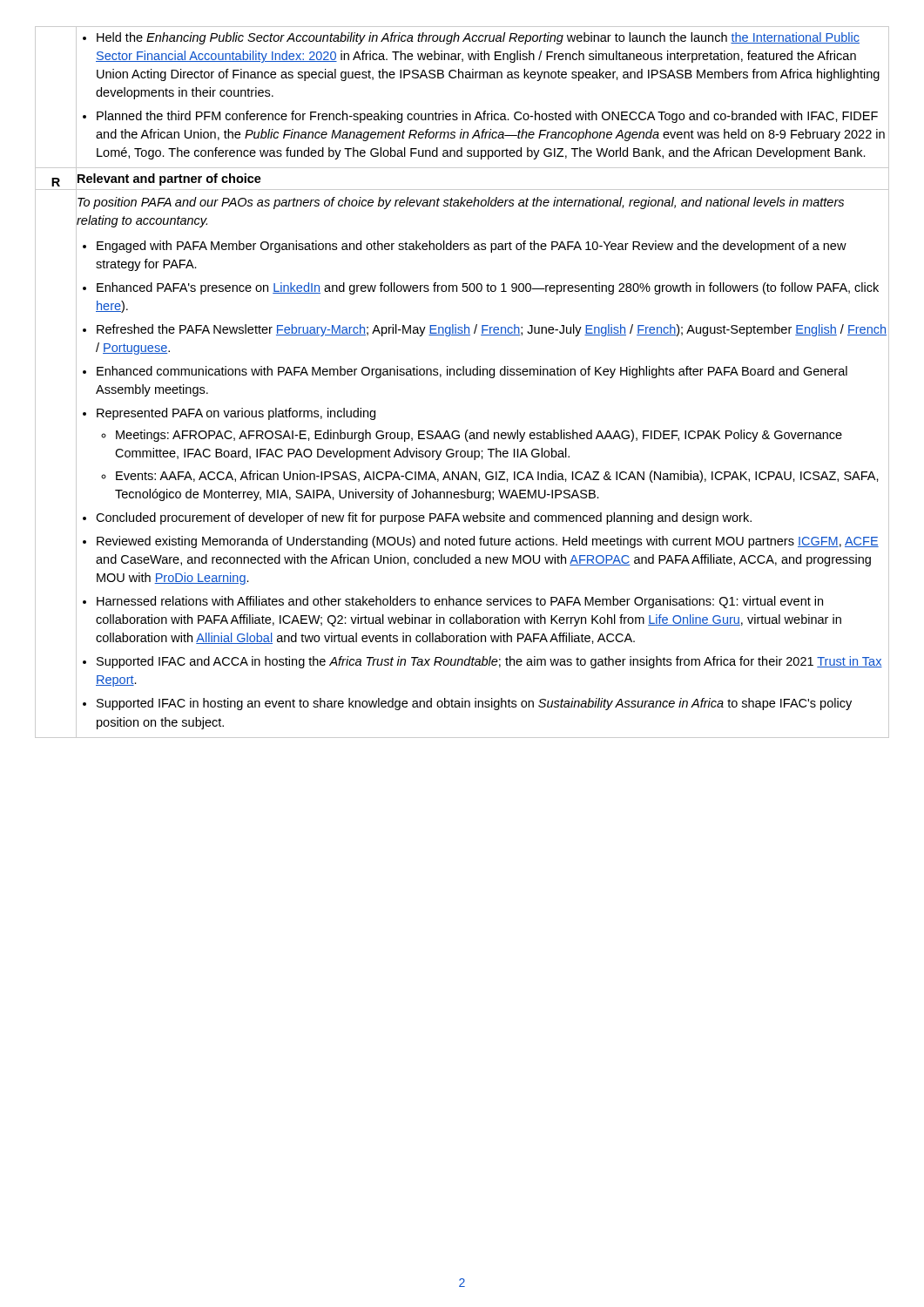
Task: Locate the list item containing "Meetings: AFROPAC, AFROSAI-E, Edinburgh Group, ESAAG (and newly"
Action: [479, 444]
